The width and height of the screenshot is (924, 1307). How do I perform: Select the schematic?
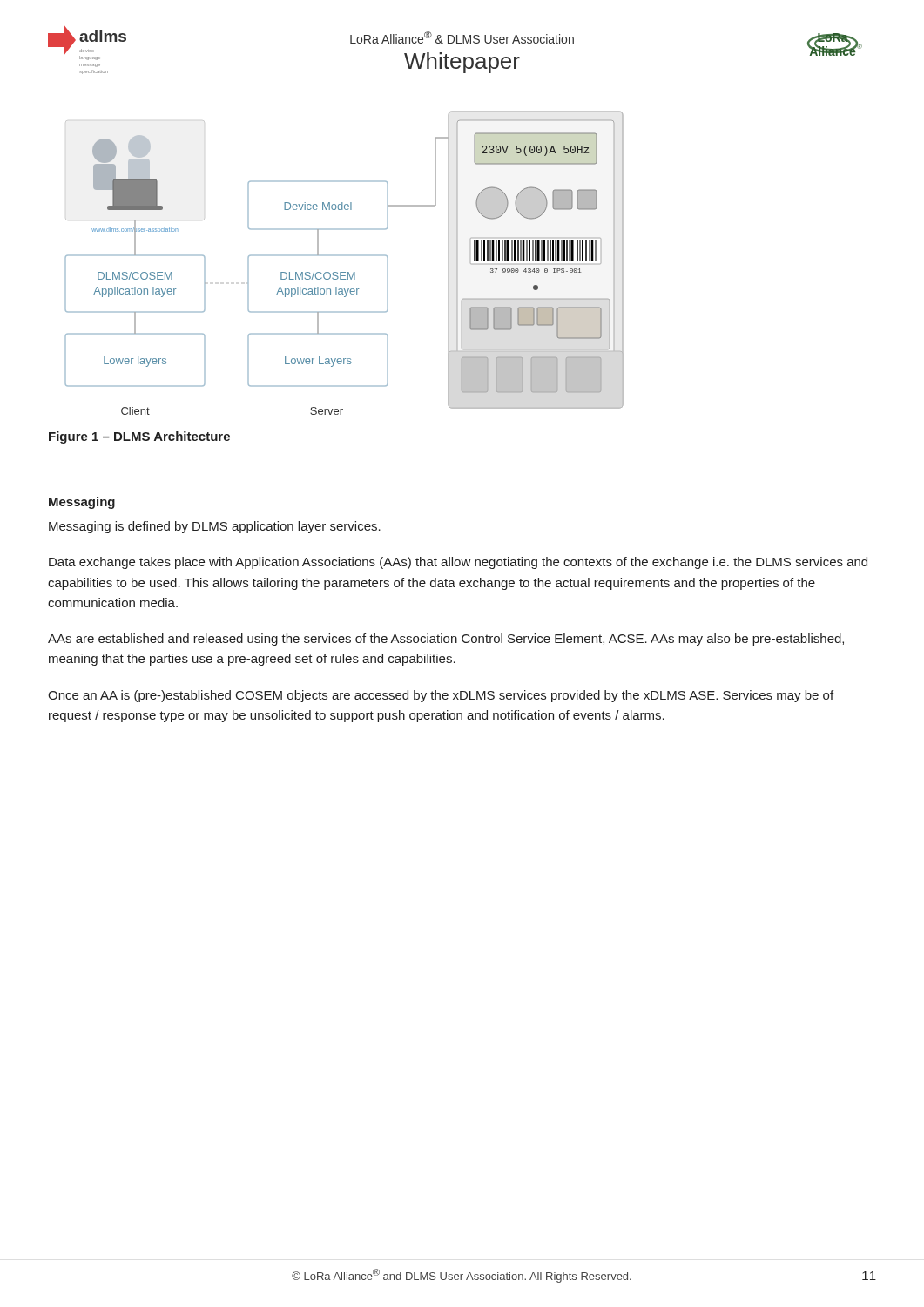point(344,264)
